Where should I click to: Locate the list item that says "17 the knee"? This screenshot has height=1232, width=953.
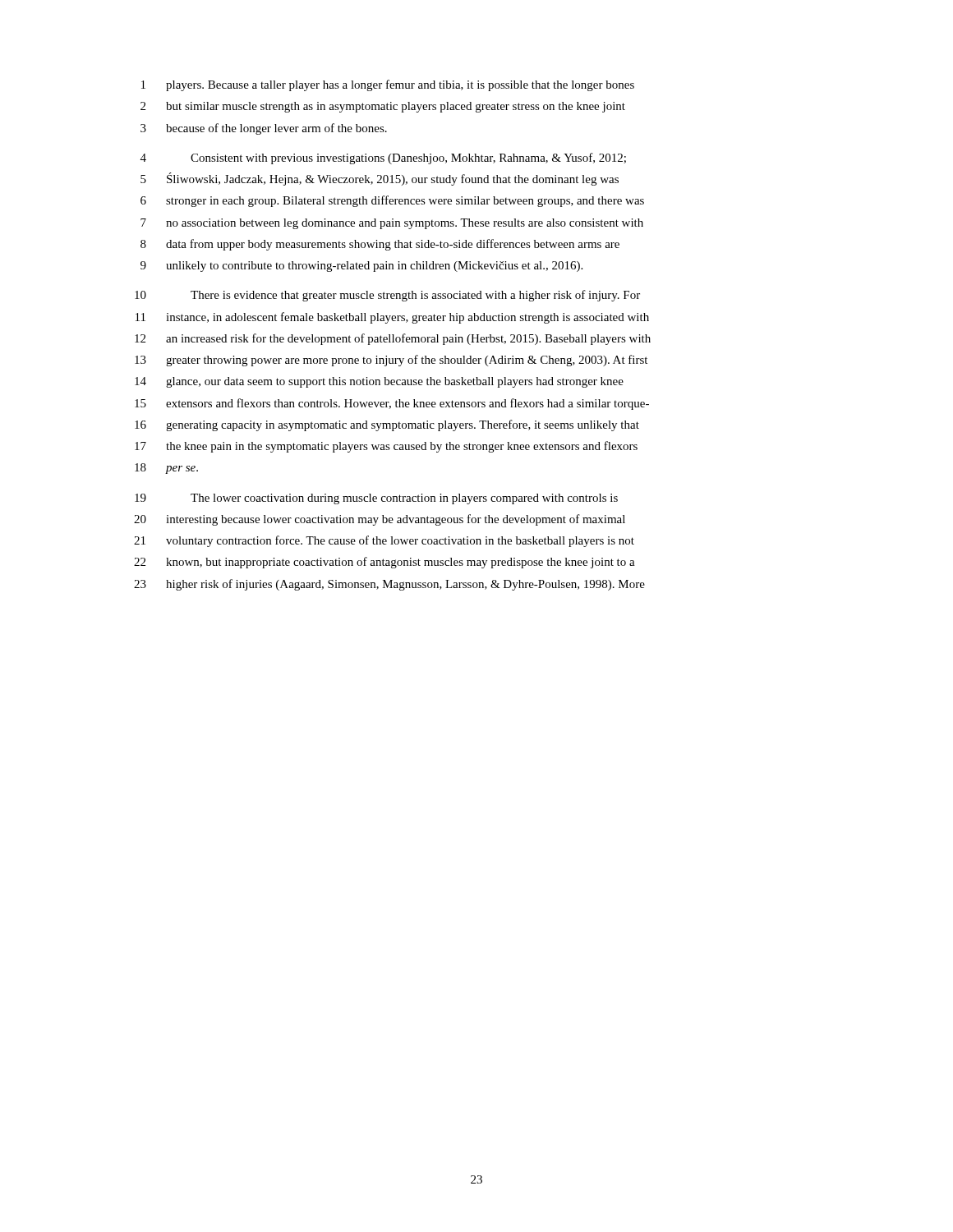click(476, 446)
